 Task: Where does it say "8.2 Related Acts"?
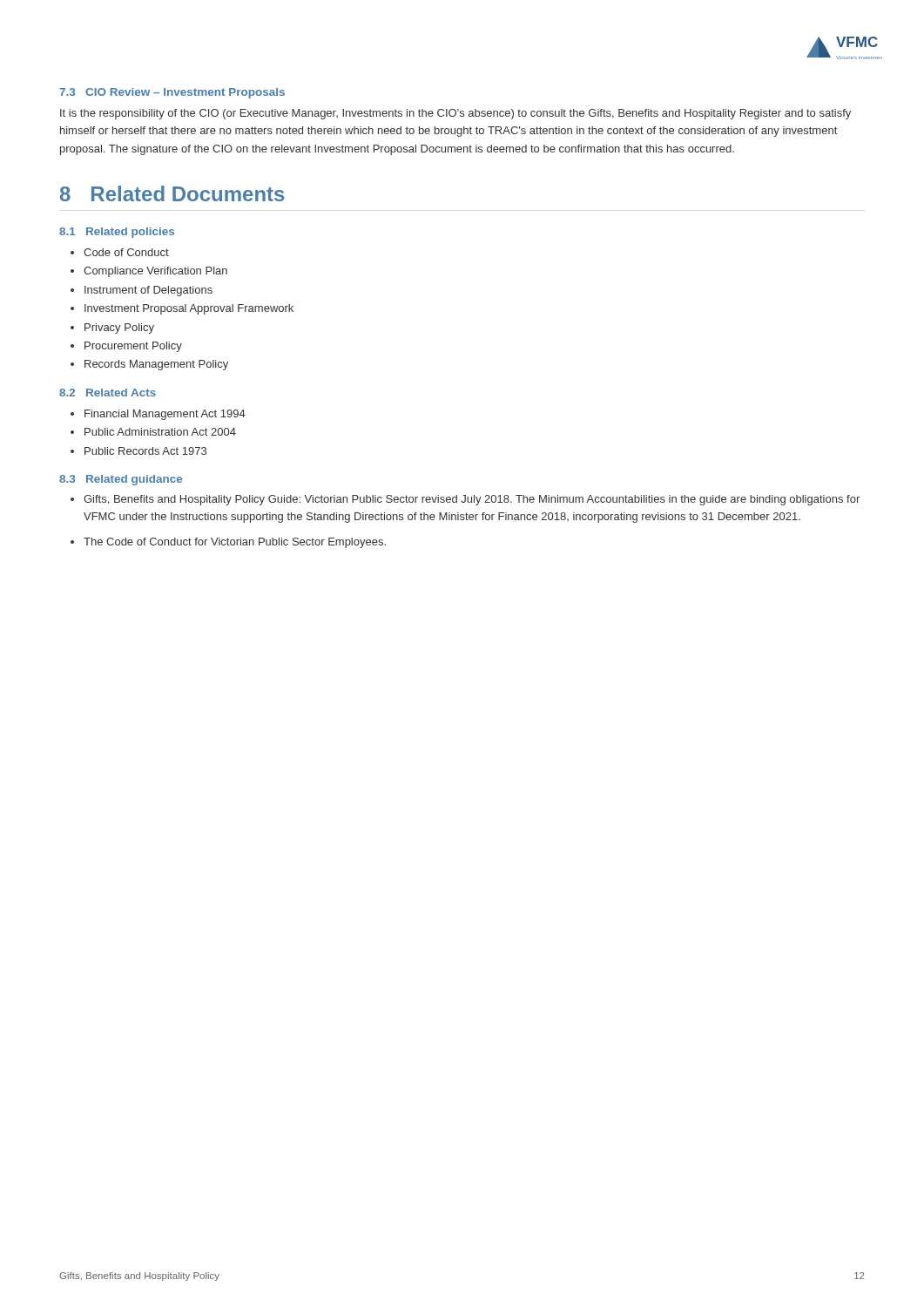click(108, 392)
